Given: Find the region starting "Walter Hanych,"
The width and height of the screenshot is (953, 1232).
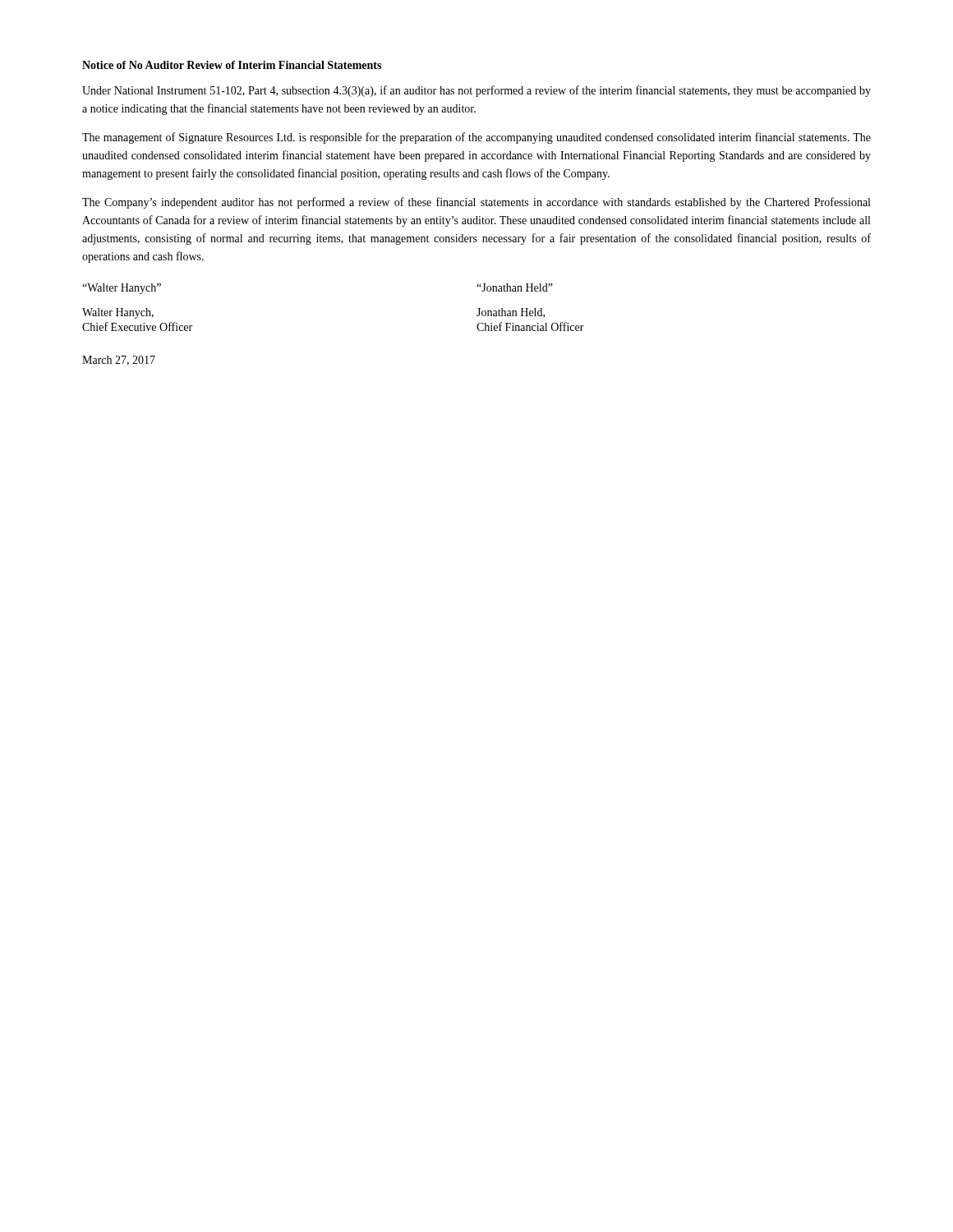Looking at the screenshot, I should pyautogui.click(x=118, y=313).
